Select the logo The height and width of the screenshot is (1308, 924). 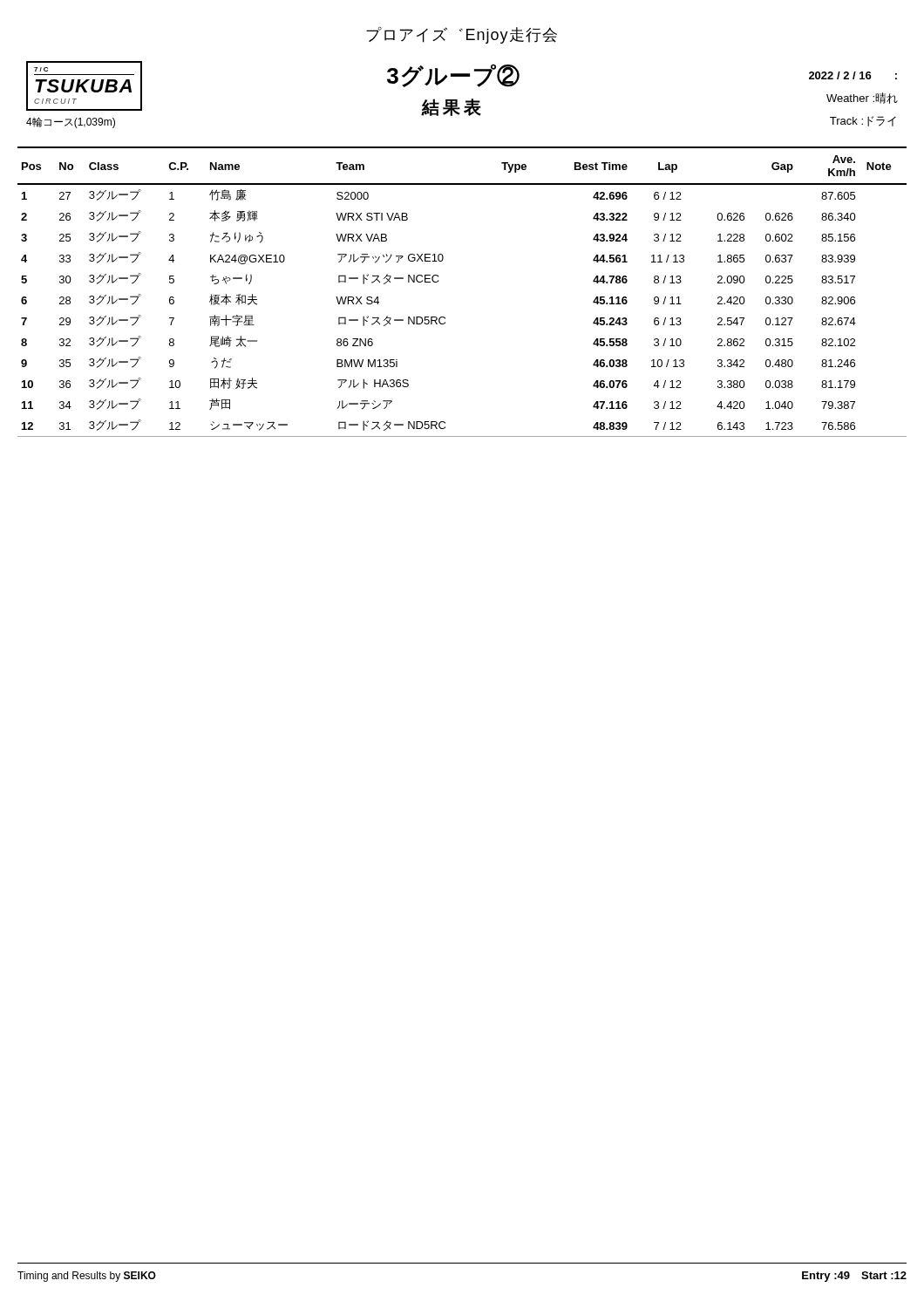click(84, 86)
